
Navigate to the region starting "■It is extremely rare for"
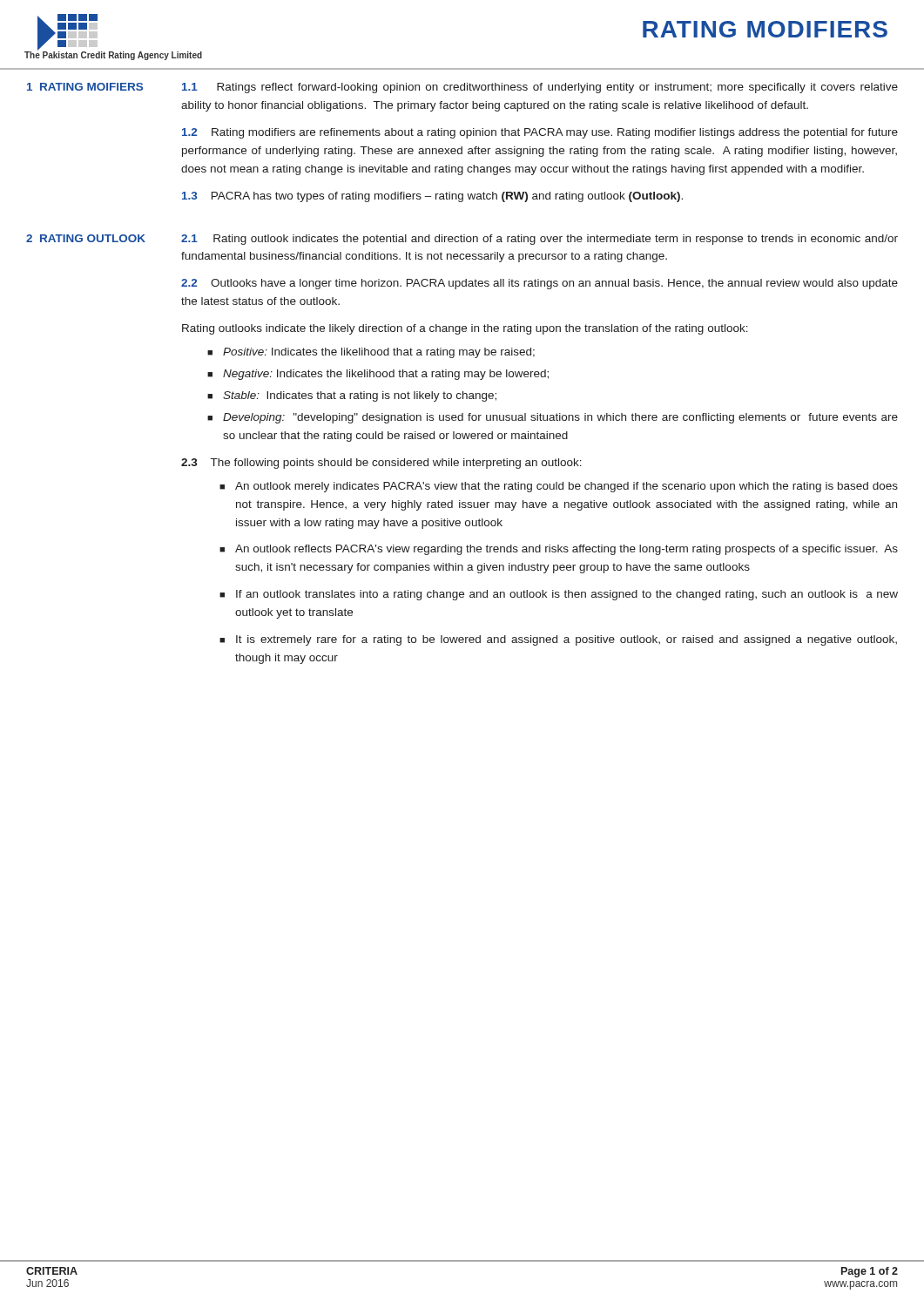[559, 648]
